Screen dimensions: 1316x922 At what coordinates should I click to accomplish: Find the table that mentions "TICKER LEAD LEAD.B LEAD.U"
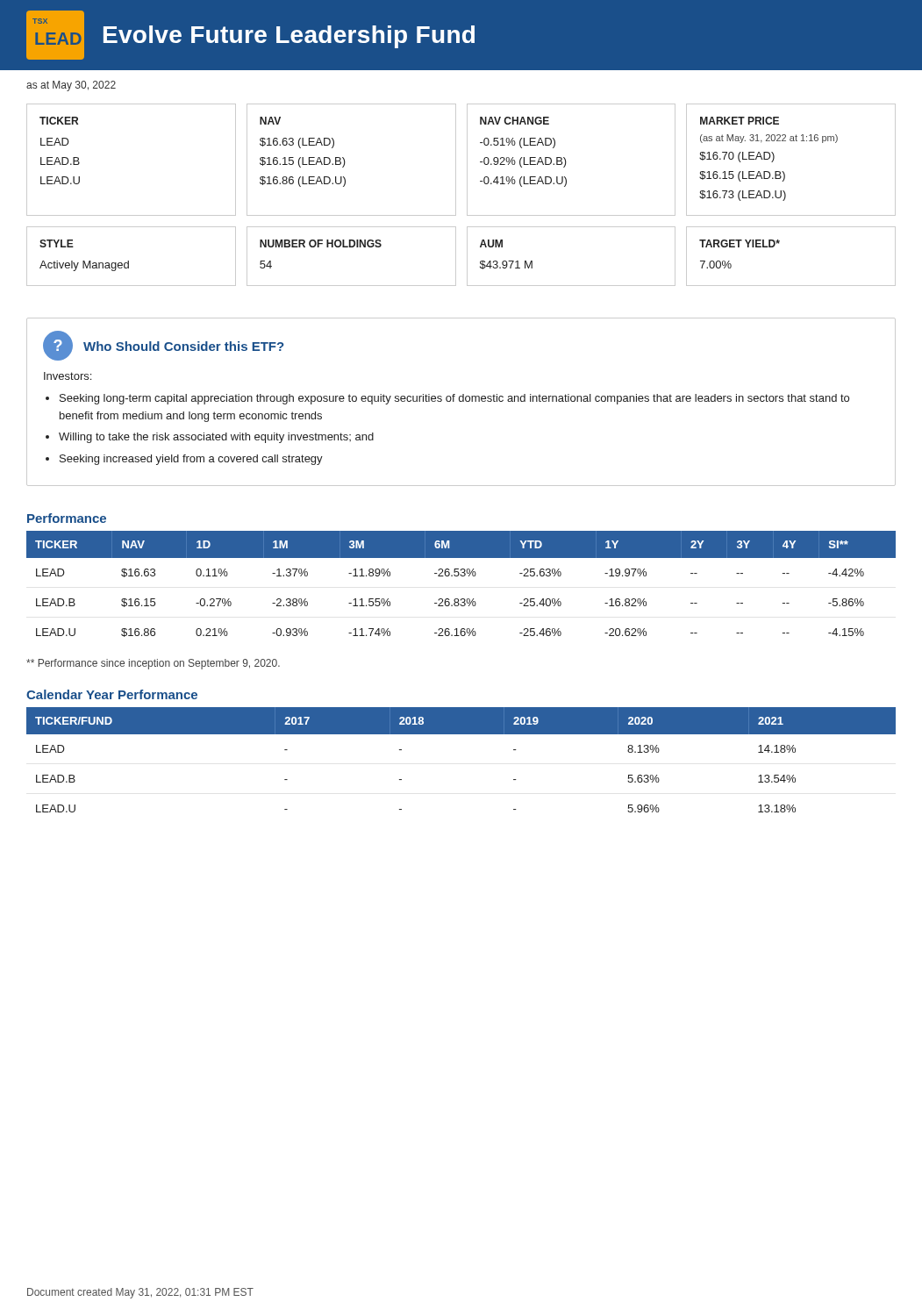click(131, 160)
